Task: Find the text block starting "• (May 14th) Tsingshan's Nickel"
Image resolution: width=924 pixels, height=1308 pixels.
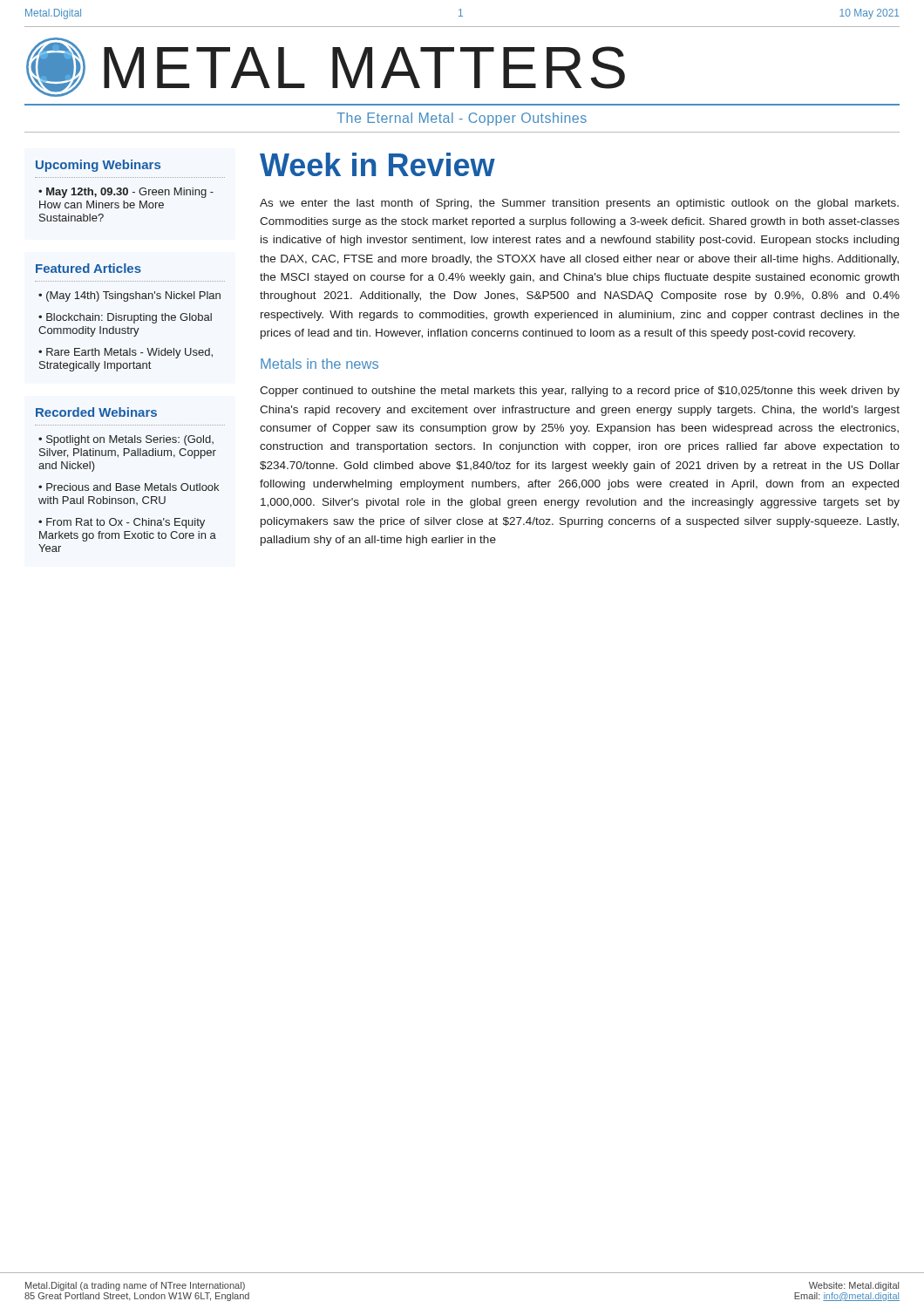Action: [x=130, y=295]
